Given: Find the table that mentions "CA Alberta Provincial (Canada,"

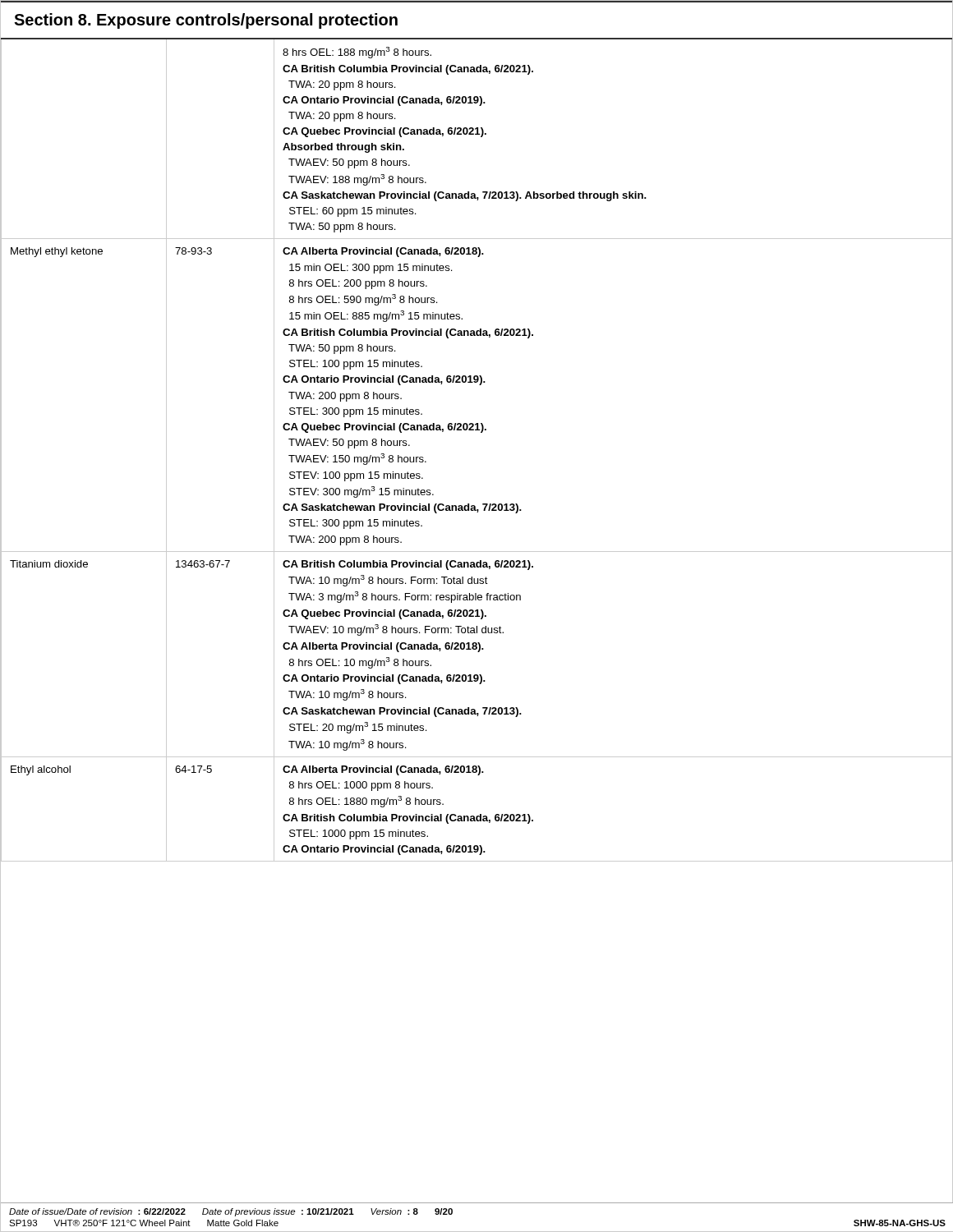Looking at the screenshot, I should tap(476, 451).
